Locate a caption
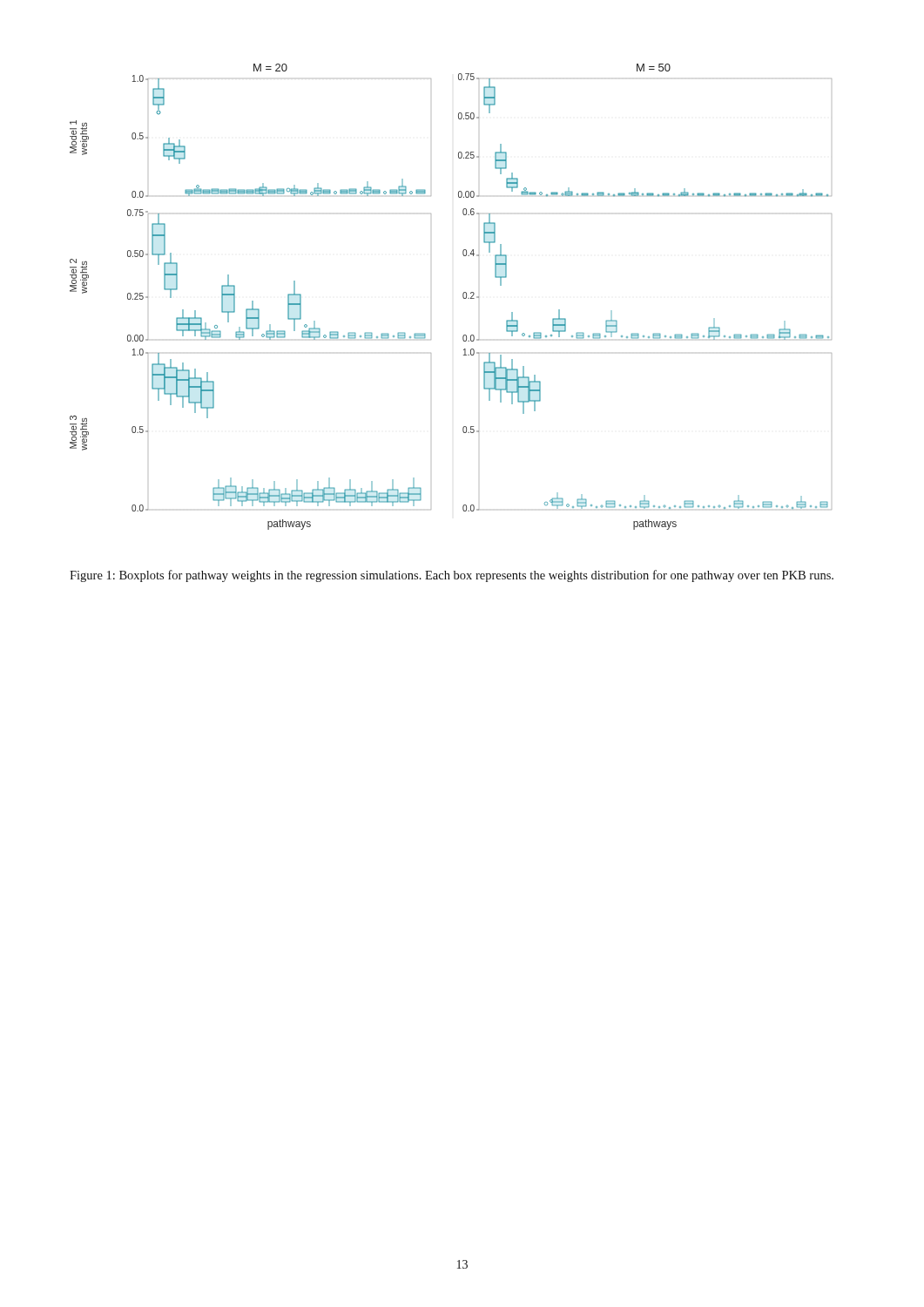This screenshot has width=924, height=1307. [452, 575]
